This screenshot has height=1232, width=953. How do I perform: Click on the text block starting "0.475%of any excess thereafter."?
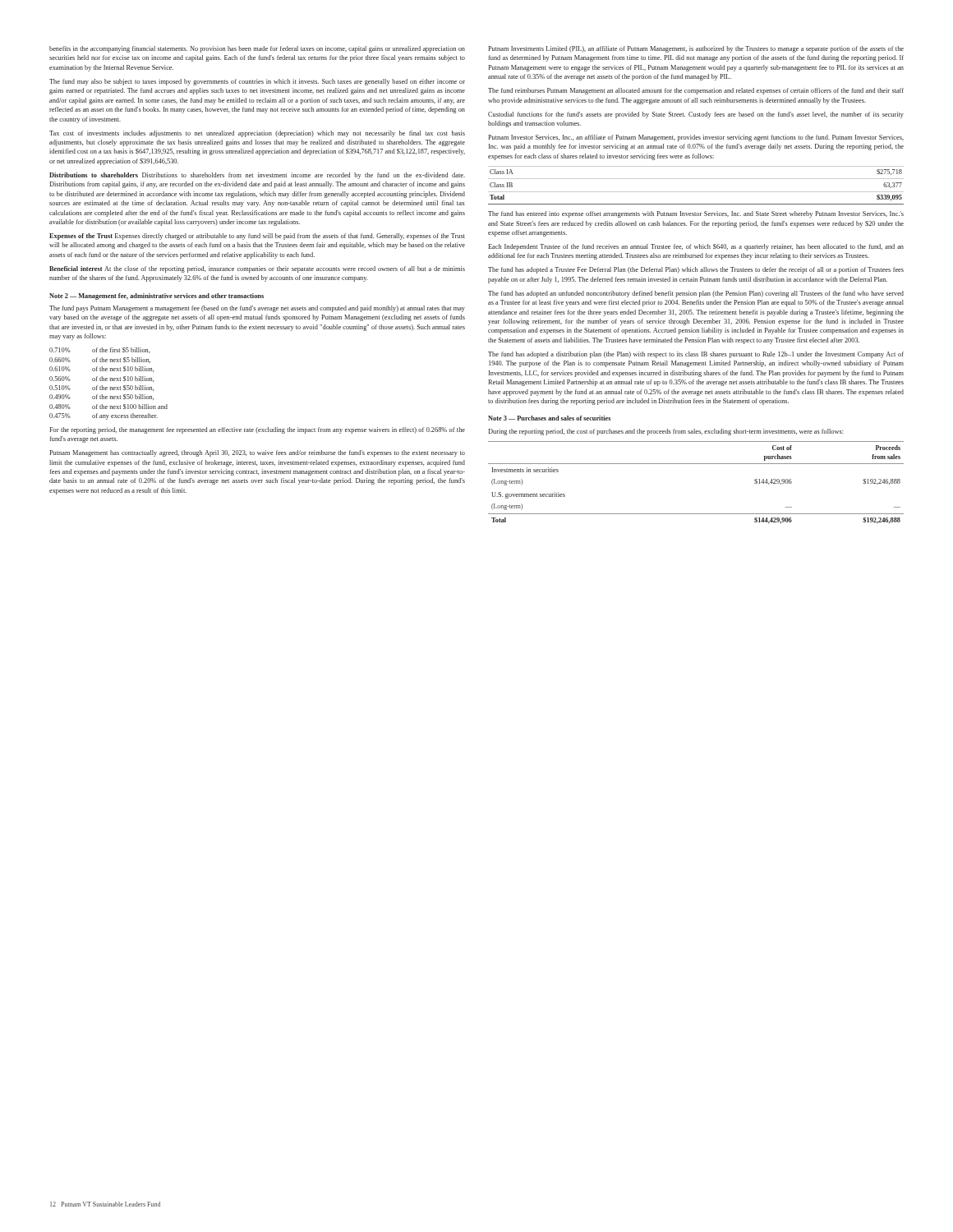click(257, 416)
